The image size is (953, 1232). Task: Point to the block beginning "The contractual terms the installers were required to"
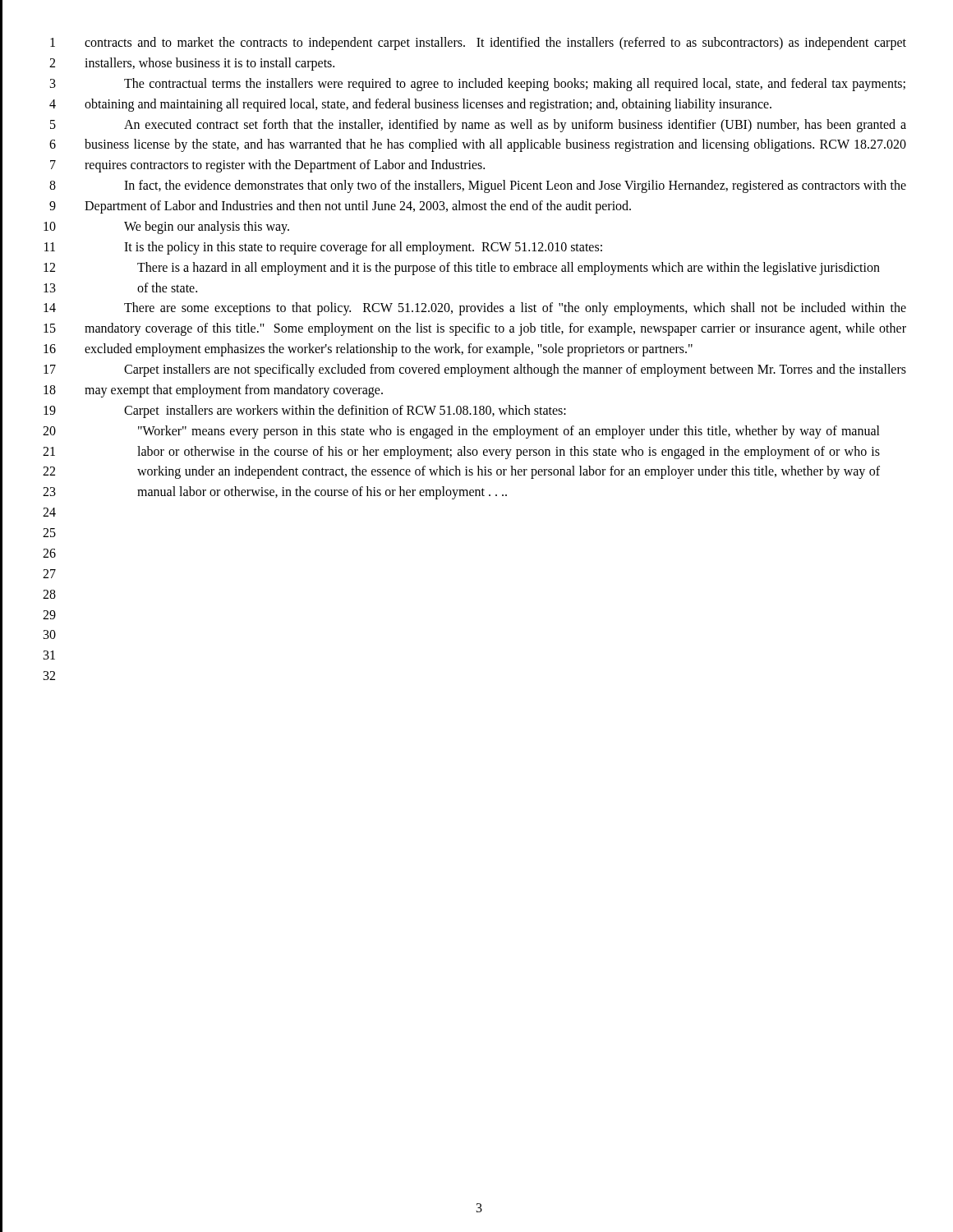495,93
